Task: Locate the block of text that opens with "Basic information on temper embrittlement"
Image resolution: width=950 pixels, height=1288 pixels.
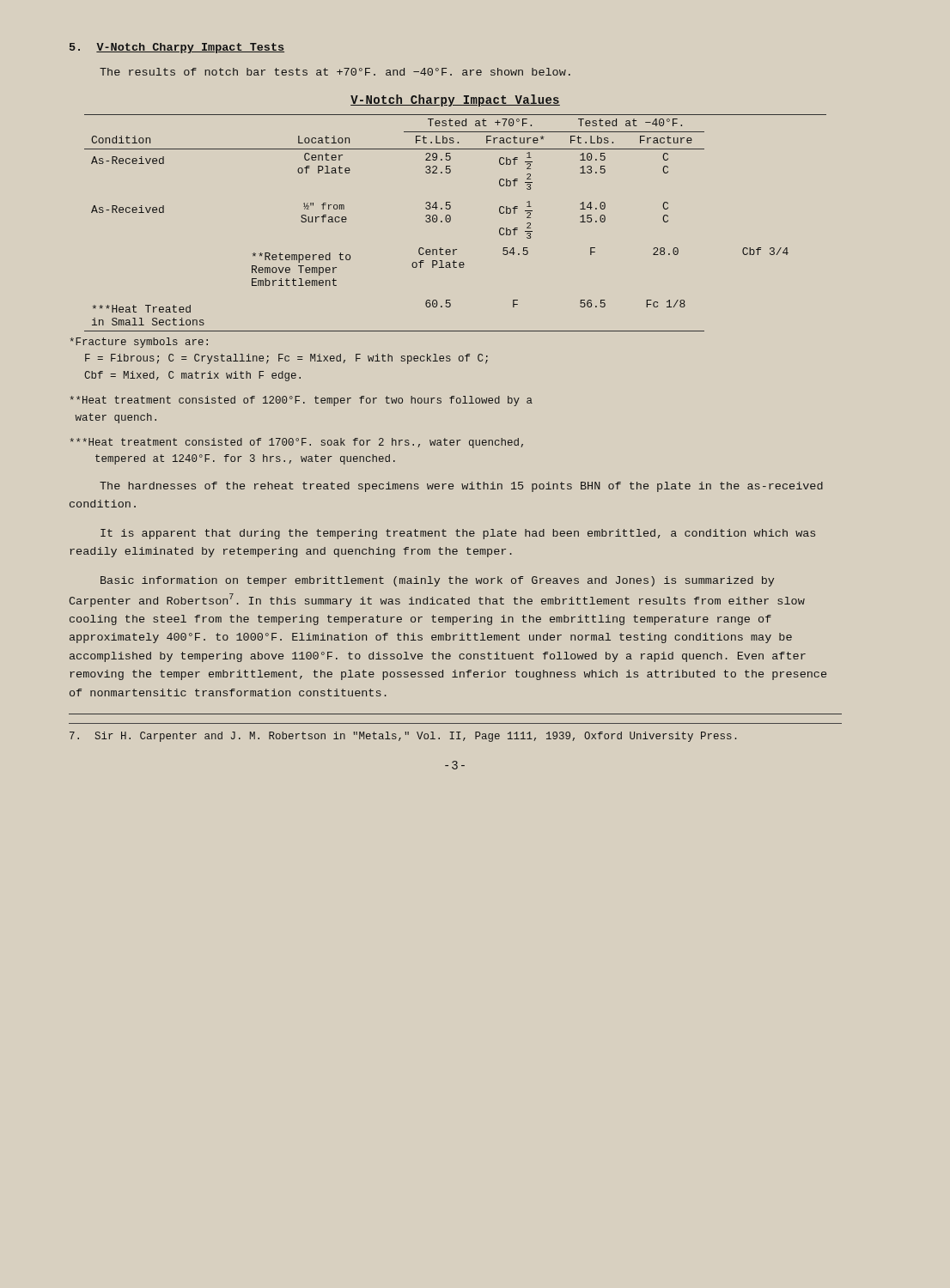Action: tap(448, 637)
